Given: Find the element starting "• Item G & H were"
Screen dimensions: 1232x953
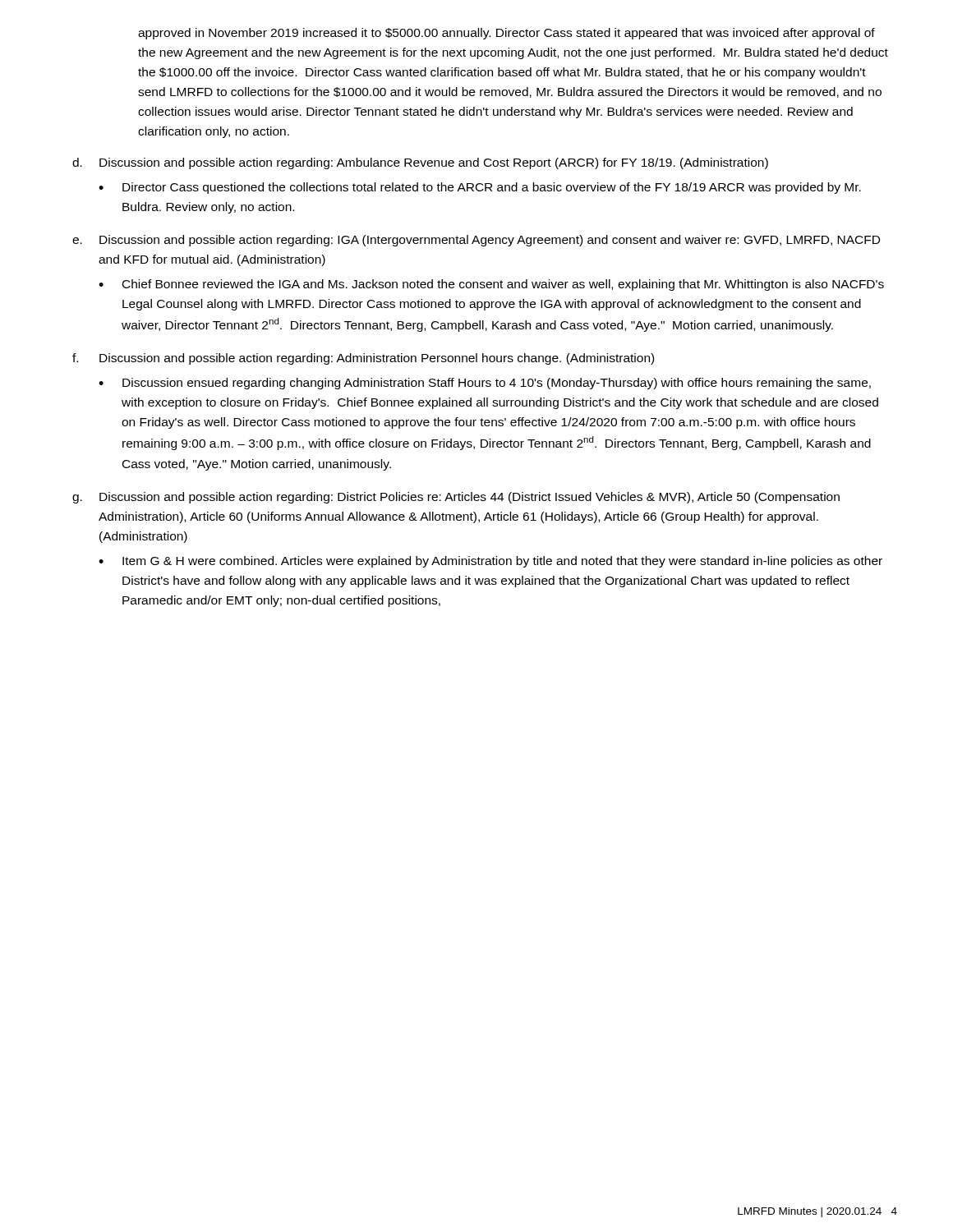Looking at the screenshot, I should click(x=497, y=580).
